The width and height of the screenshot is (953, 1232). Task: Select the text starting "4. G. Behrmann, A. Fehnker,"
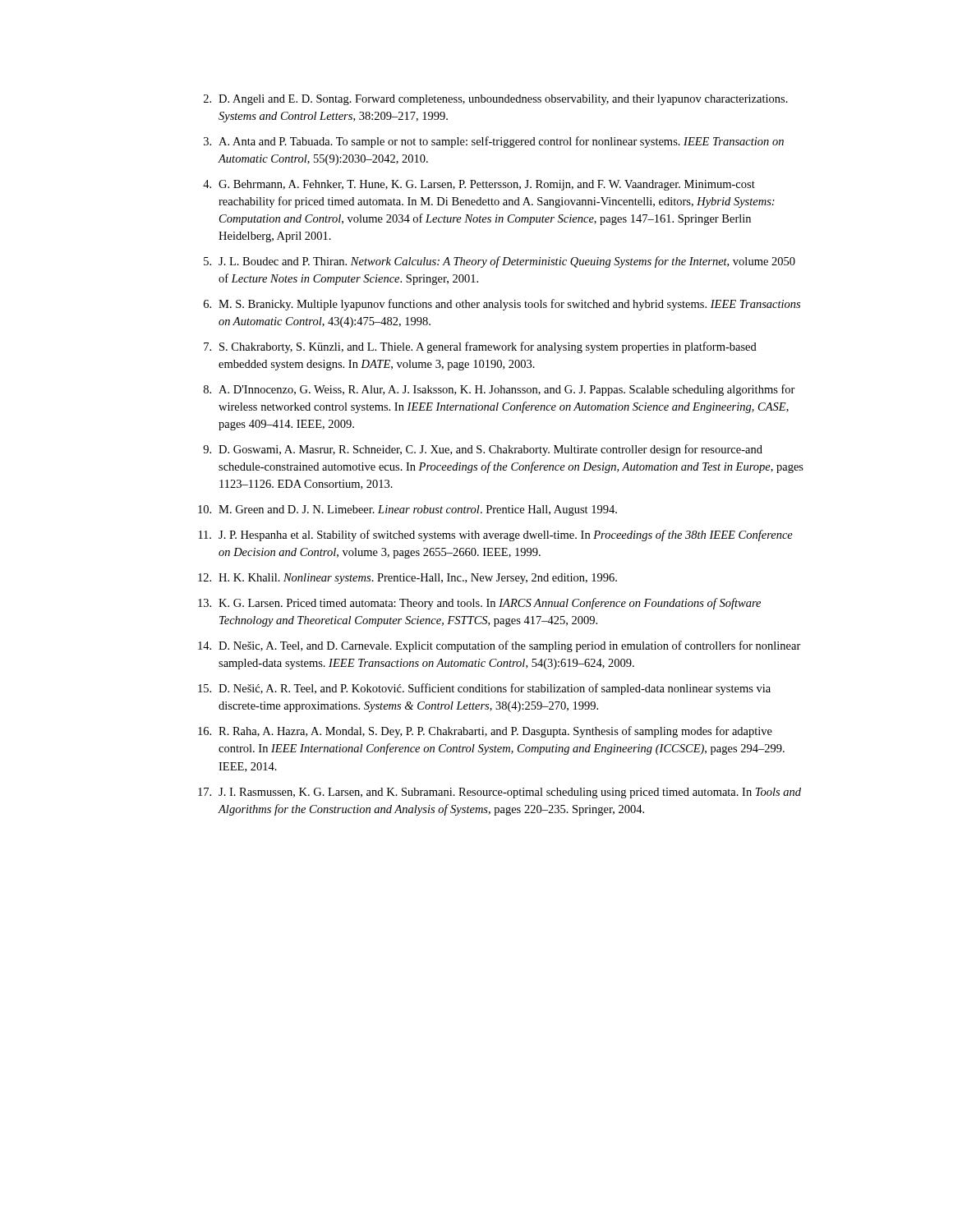click(493, 210)
